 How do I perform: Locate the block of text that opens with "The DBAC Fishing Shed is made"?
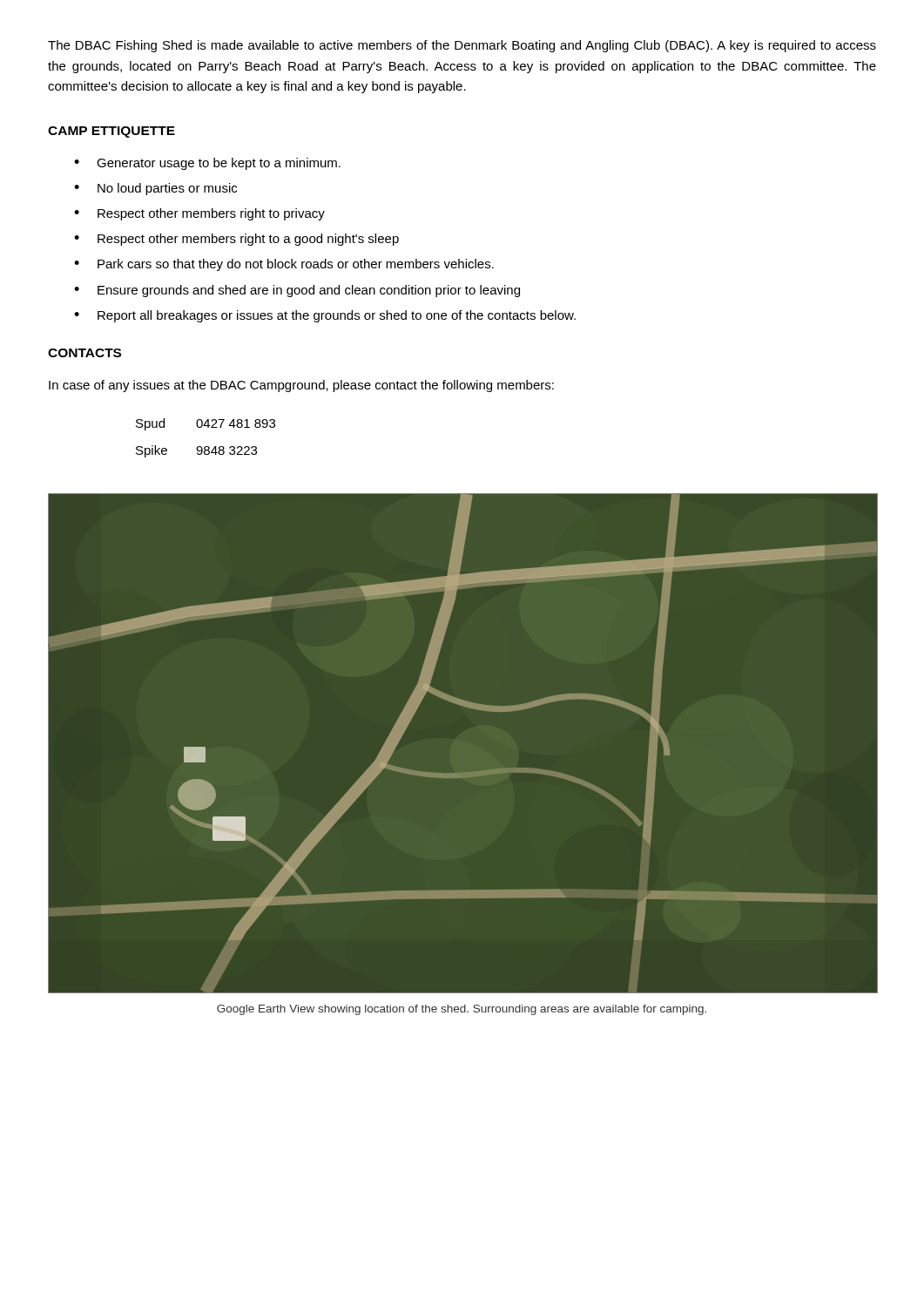click(462, 65)
